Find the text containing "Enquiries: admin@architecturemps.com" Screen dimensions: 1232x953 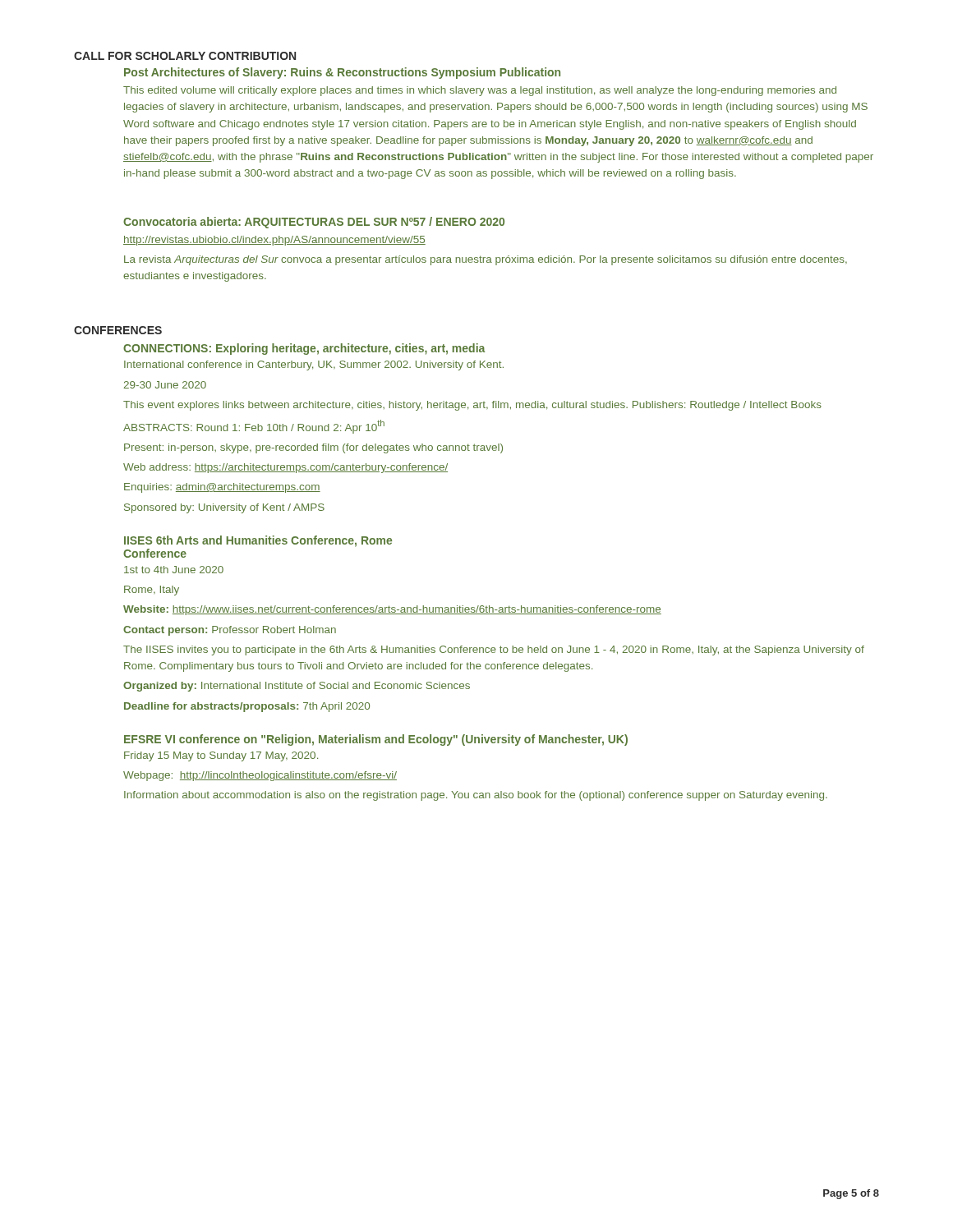pos(222,487)
